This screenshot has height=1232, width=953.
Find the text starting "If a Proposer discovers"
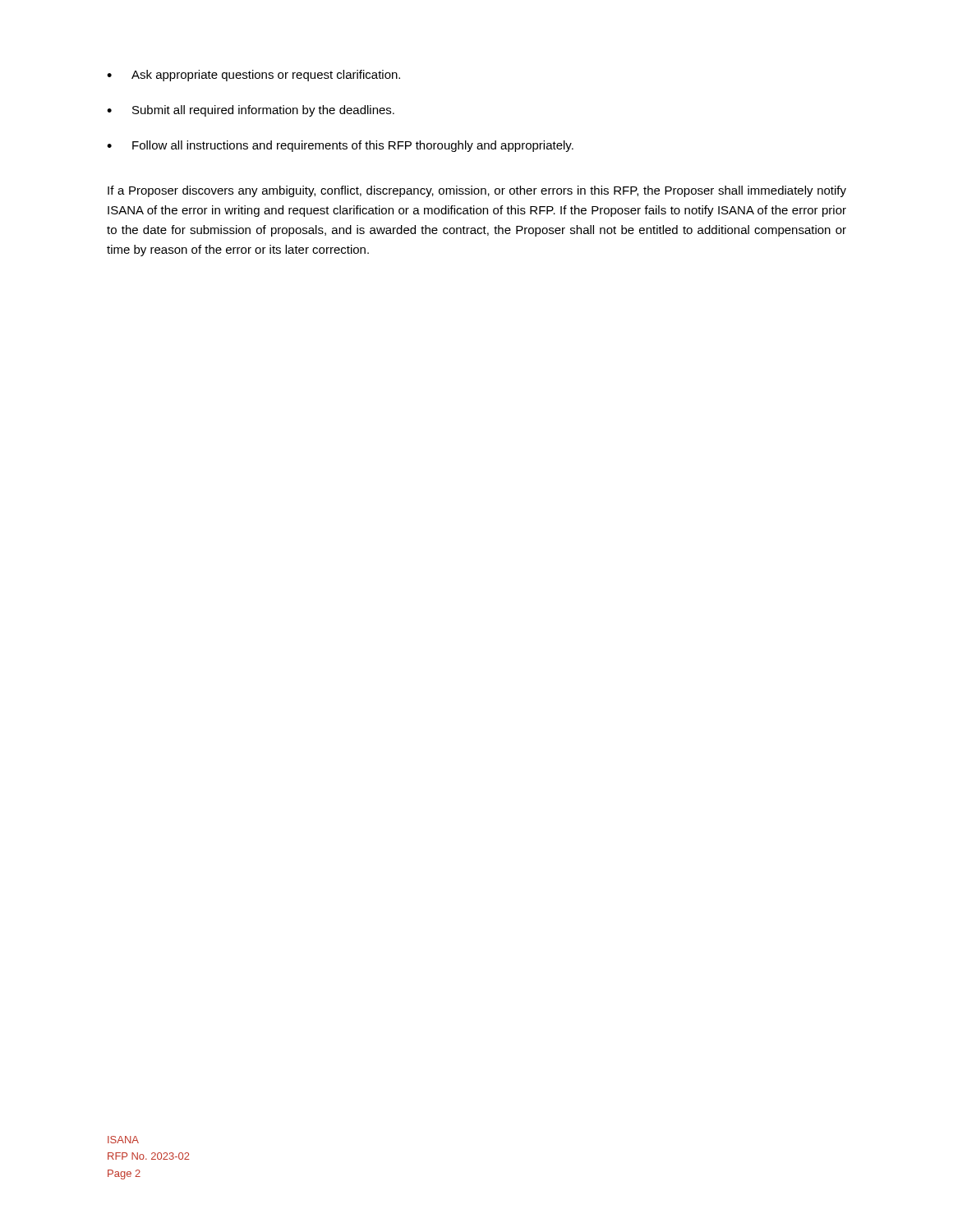tap(476, 219)
